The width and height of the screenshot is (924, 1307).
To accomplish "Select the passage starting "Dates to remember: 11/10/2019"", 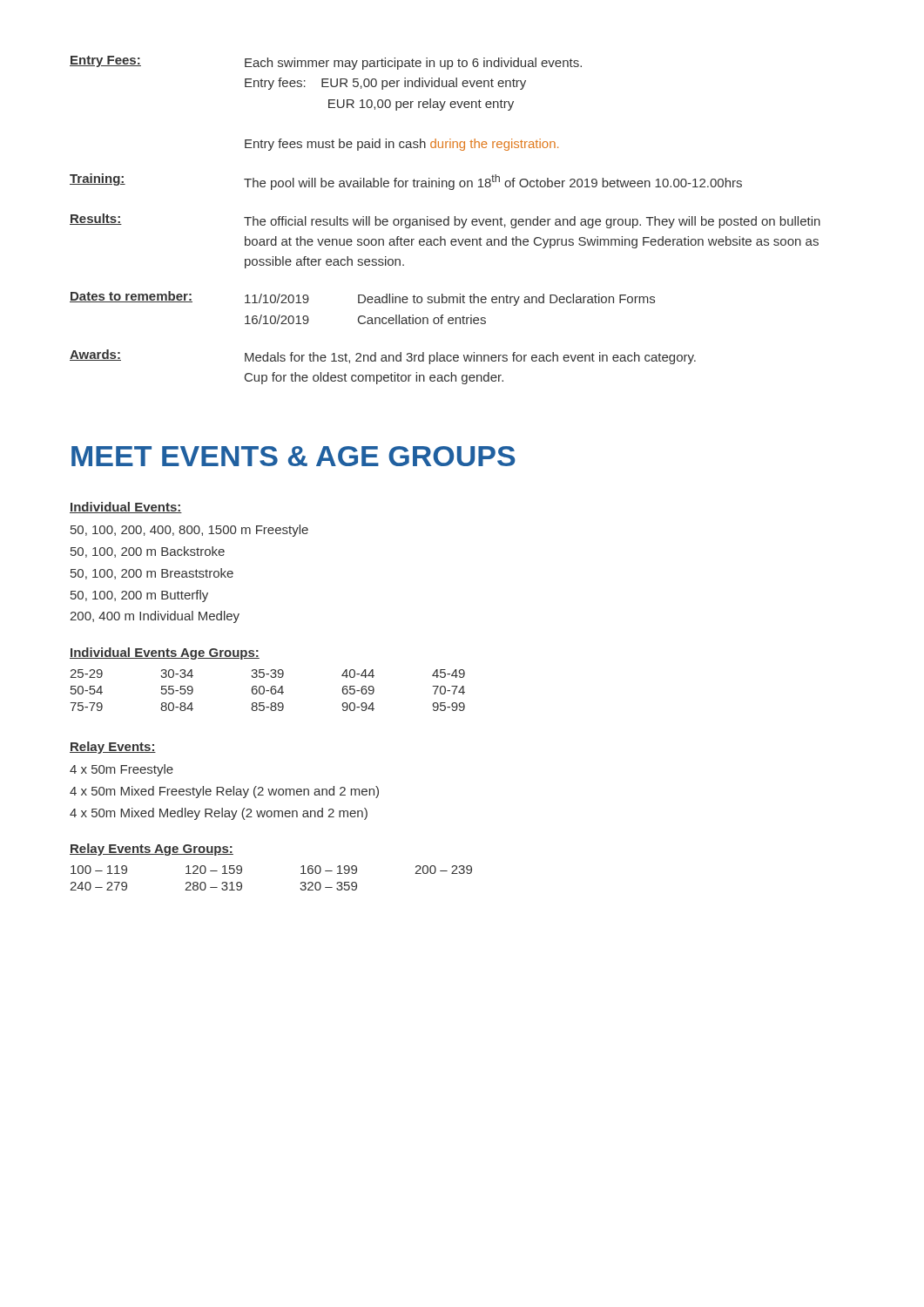I will (462, 309).
